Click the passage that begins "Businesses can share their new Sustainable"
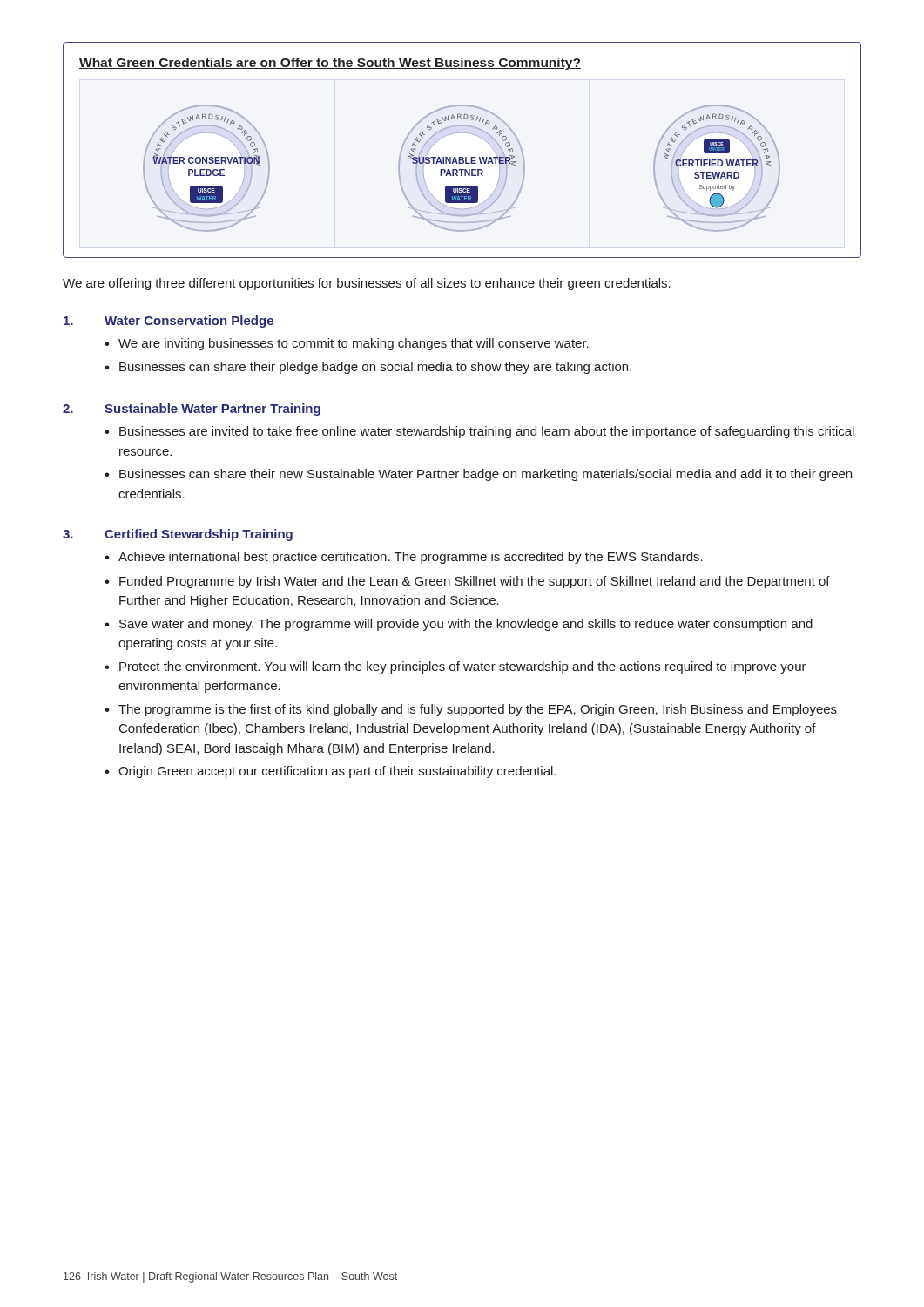Viewport: 924px width, 1307px height. 486,483
